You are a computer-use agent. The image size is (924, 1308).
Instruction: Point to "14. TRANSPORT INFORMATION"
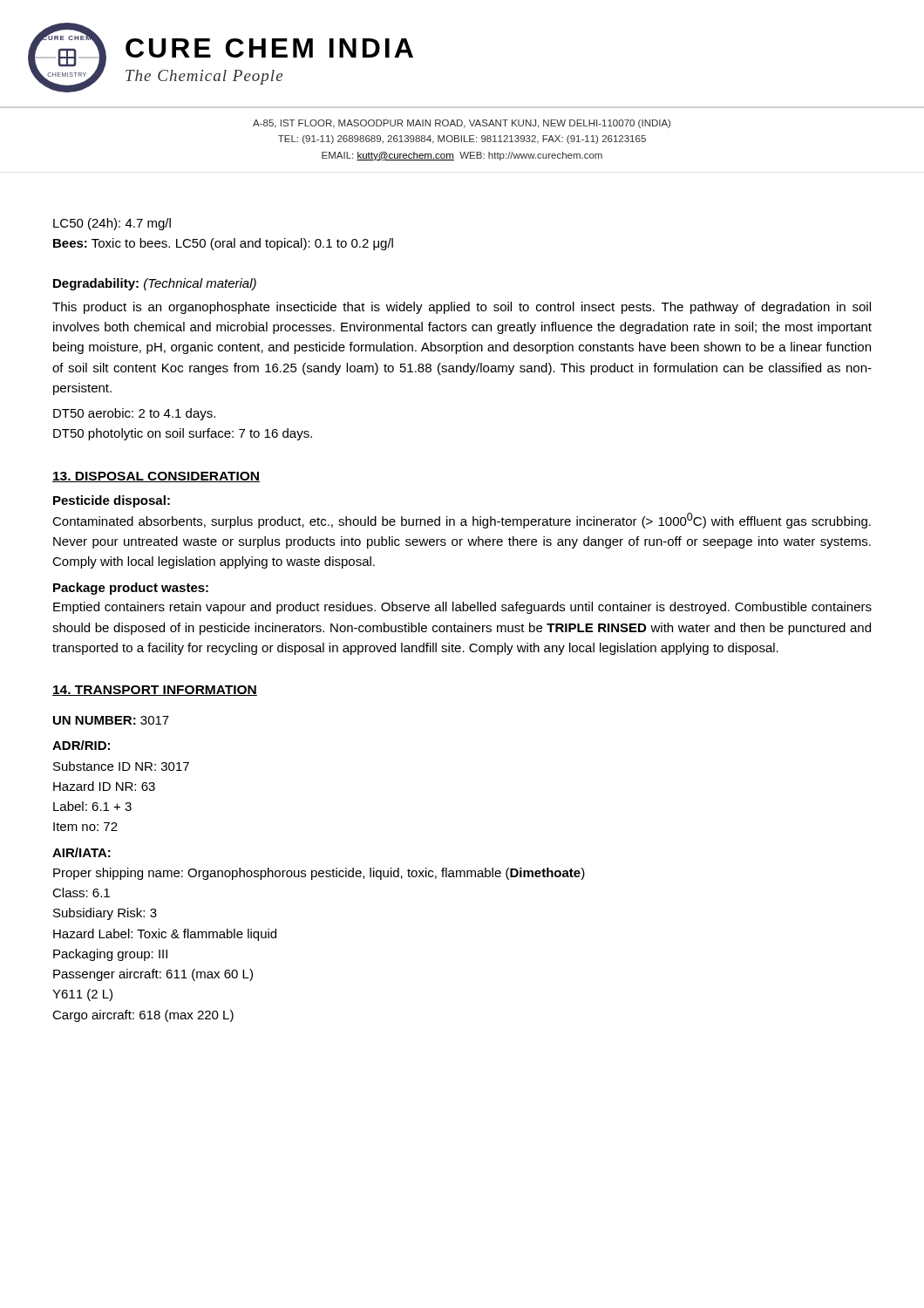point(155,689)
